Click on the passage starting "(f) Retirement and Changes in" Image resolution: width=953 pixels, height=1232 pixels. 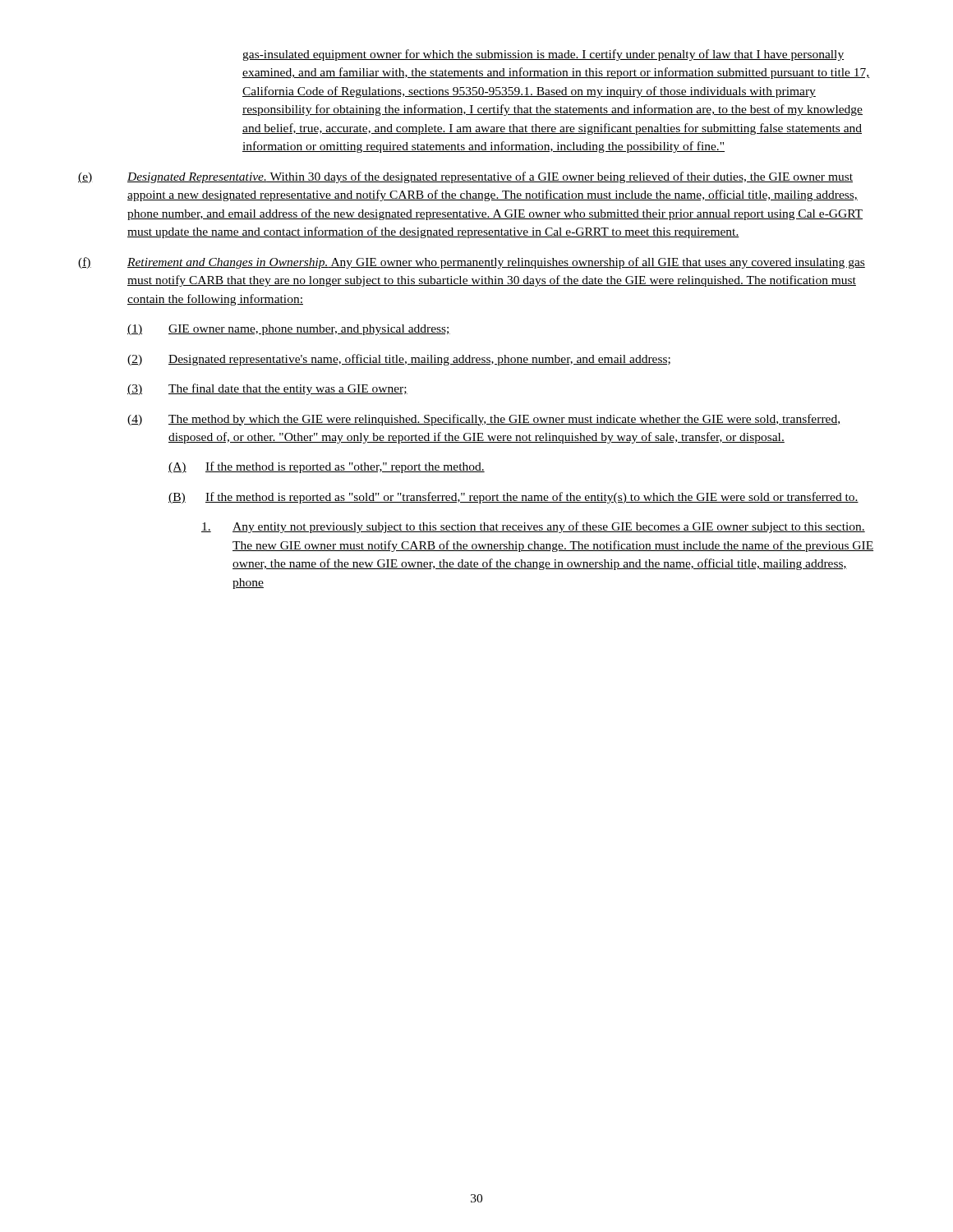click(x=476, y=280)
